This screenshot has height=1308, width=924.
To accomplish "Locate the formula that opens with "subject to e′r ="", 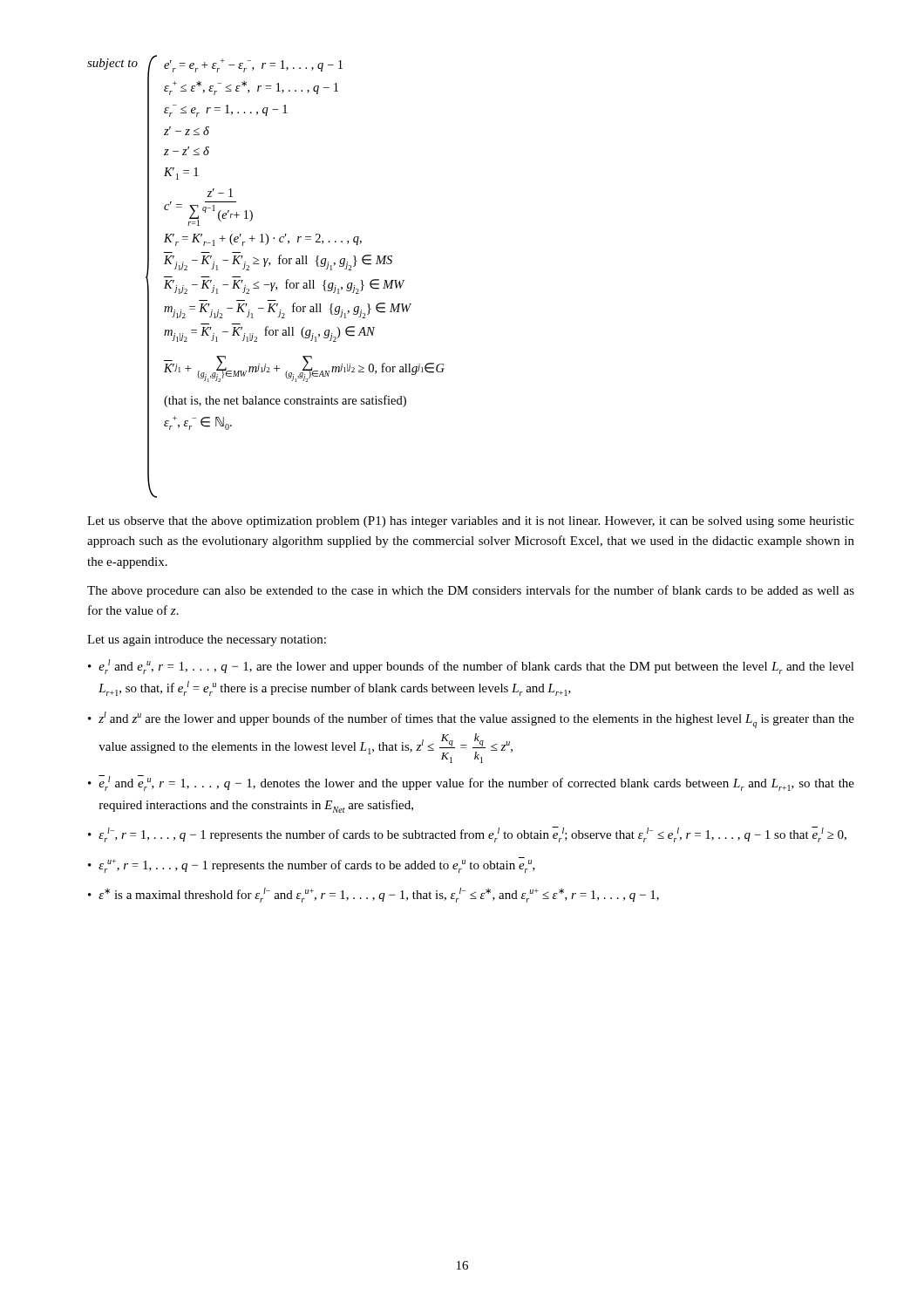I will coord(266,276).
